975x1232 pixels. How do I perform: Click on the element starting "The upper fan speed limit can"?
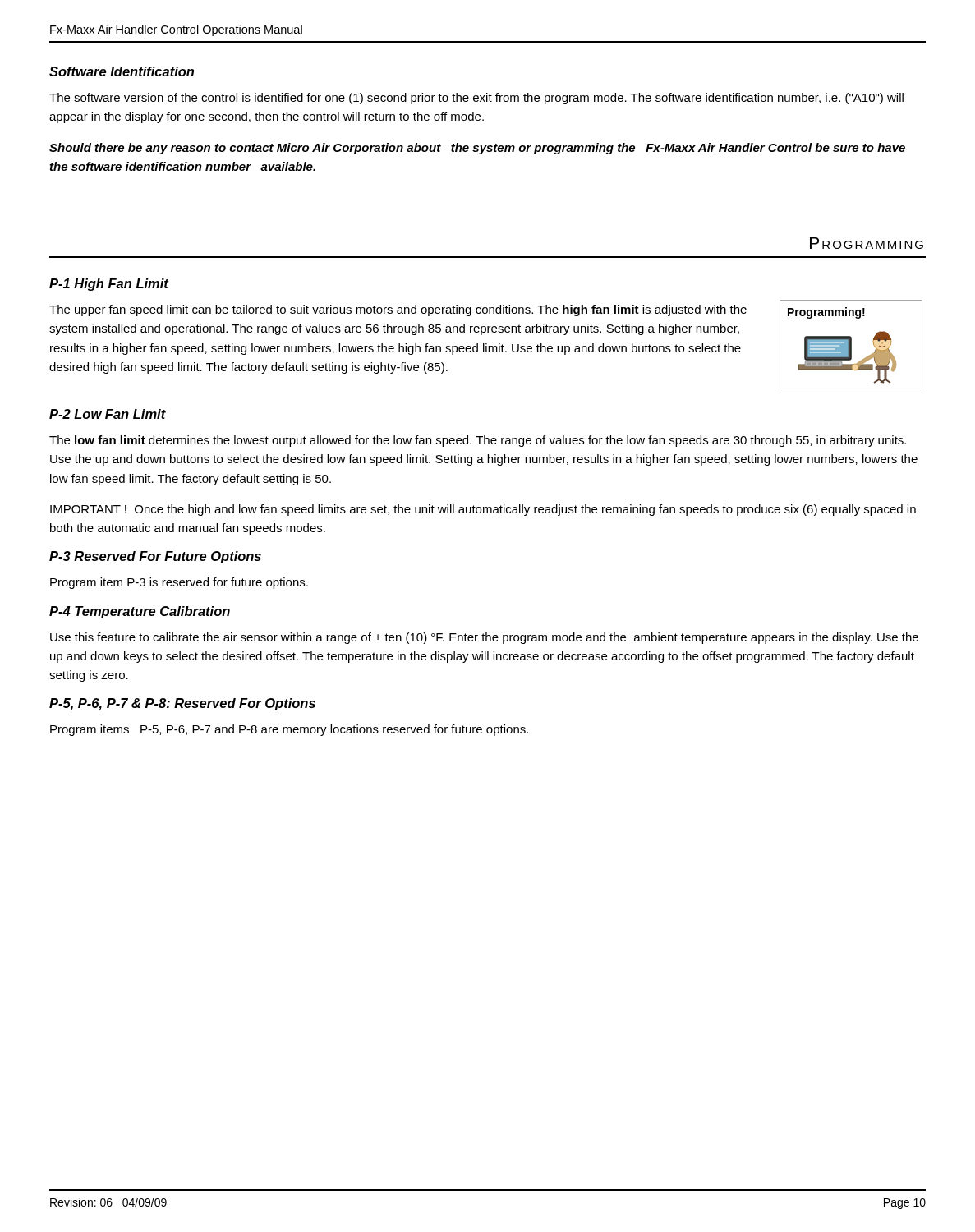[398, 338]
